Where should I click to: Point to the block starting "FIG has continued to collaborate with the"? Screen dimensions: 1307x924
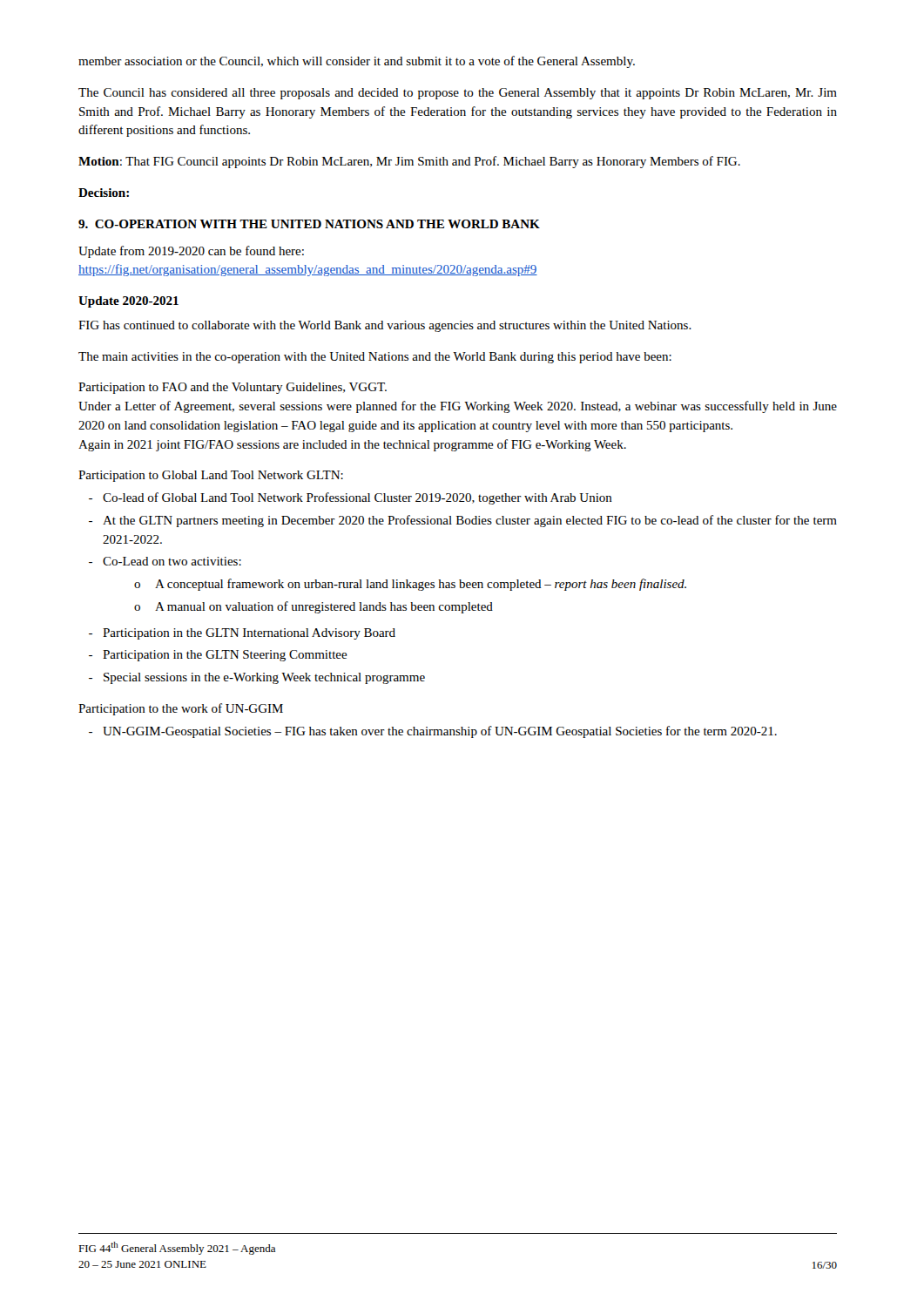coord(458,326)
